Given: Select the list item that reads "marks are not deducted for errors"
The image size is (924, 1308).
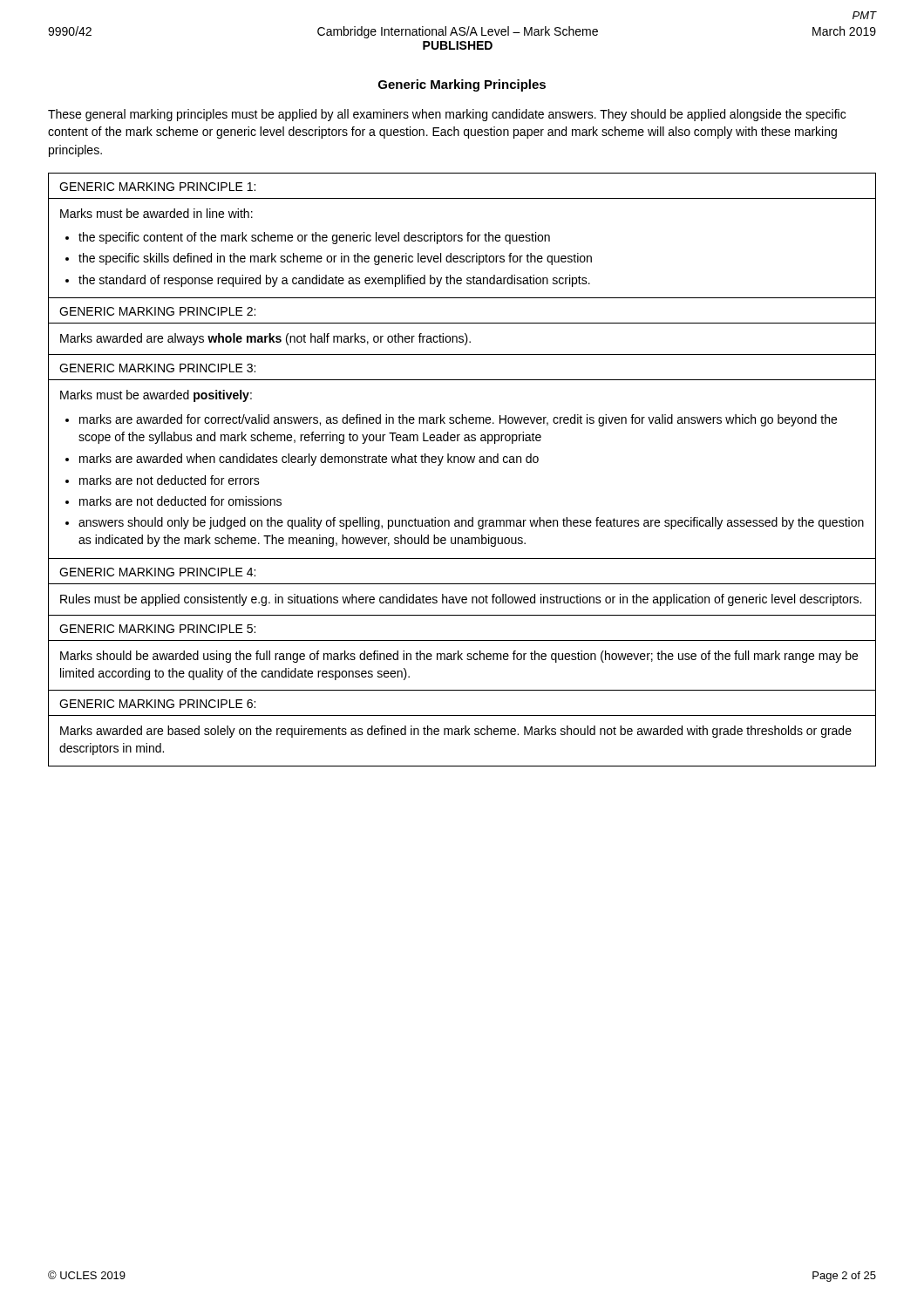Looking at the screenshot, I should tap(169, 480).
